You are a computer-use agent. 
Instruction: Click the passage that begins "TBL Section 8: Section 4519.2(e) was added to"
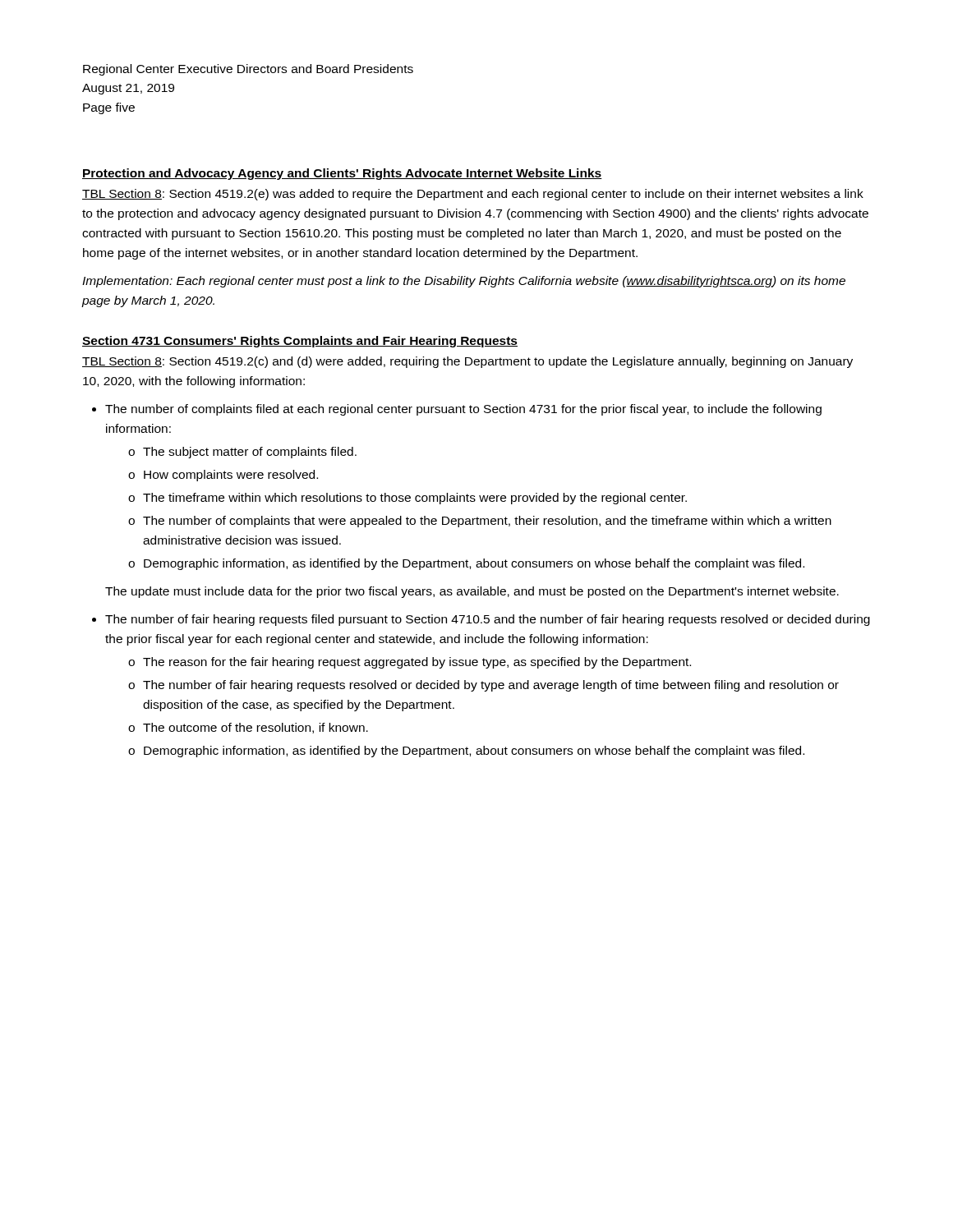pos(476,223)
